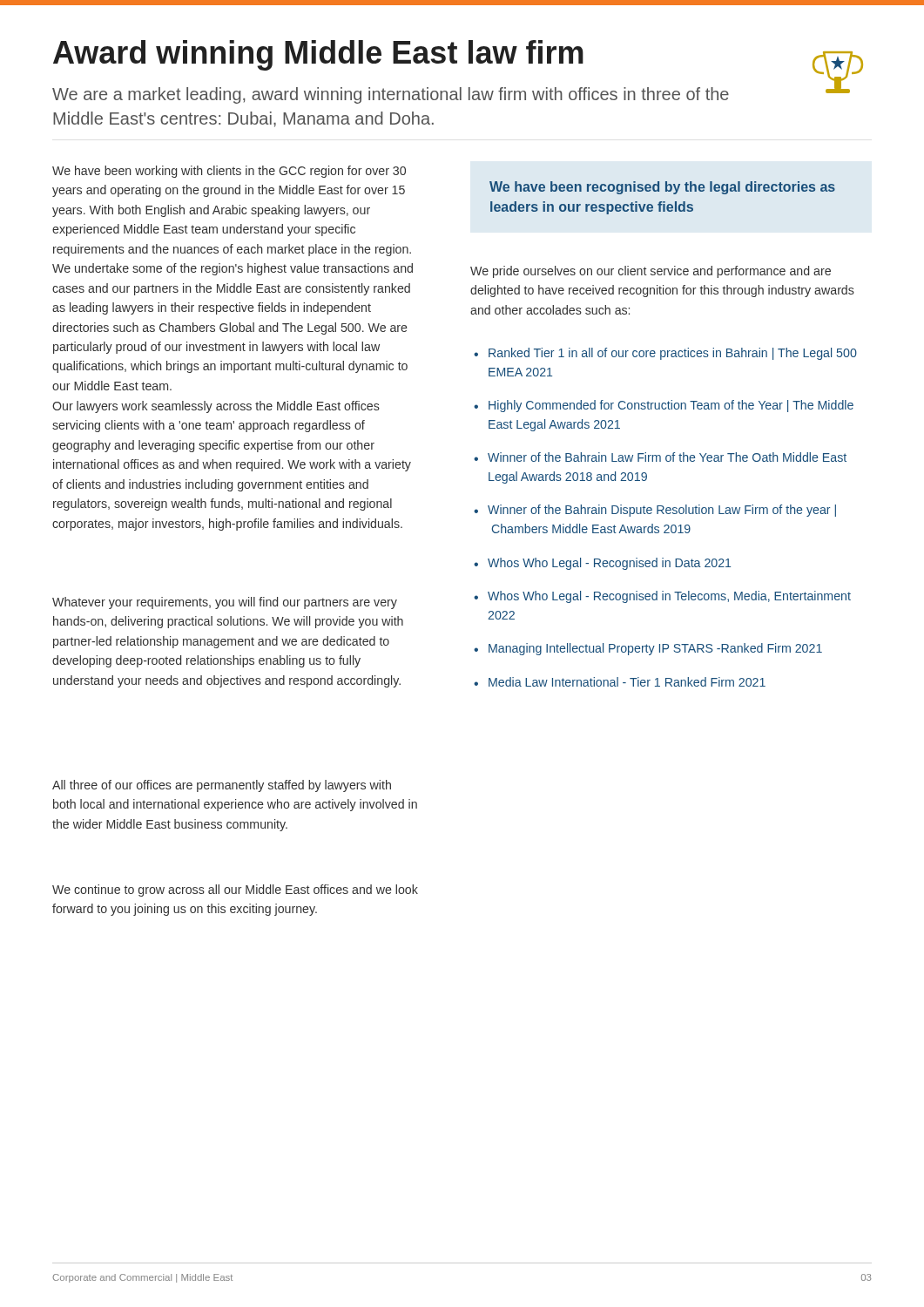Navigate to the text starting "We have been recognised"
924x1307 pixels.
(x=671, y=197)
